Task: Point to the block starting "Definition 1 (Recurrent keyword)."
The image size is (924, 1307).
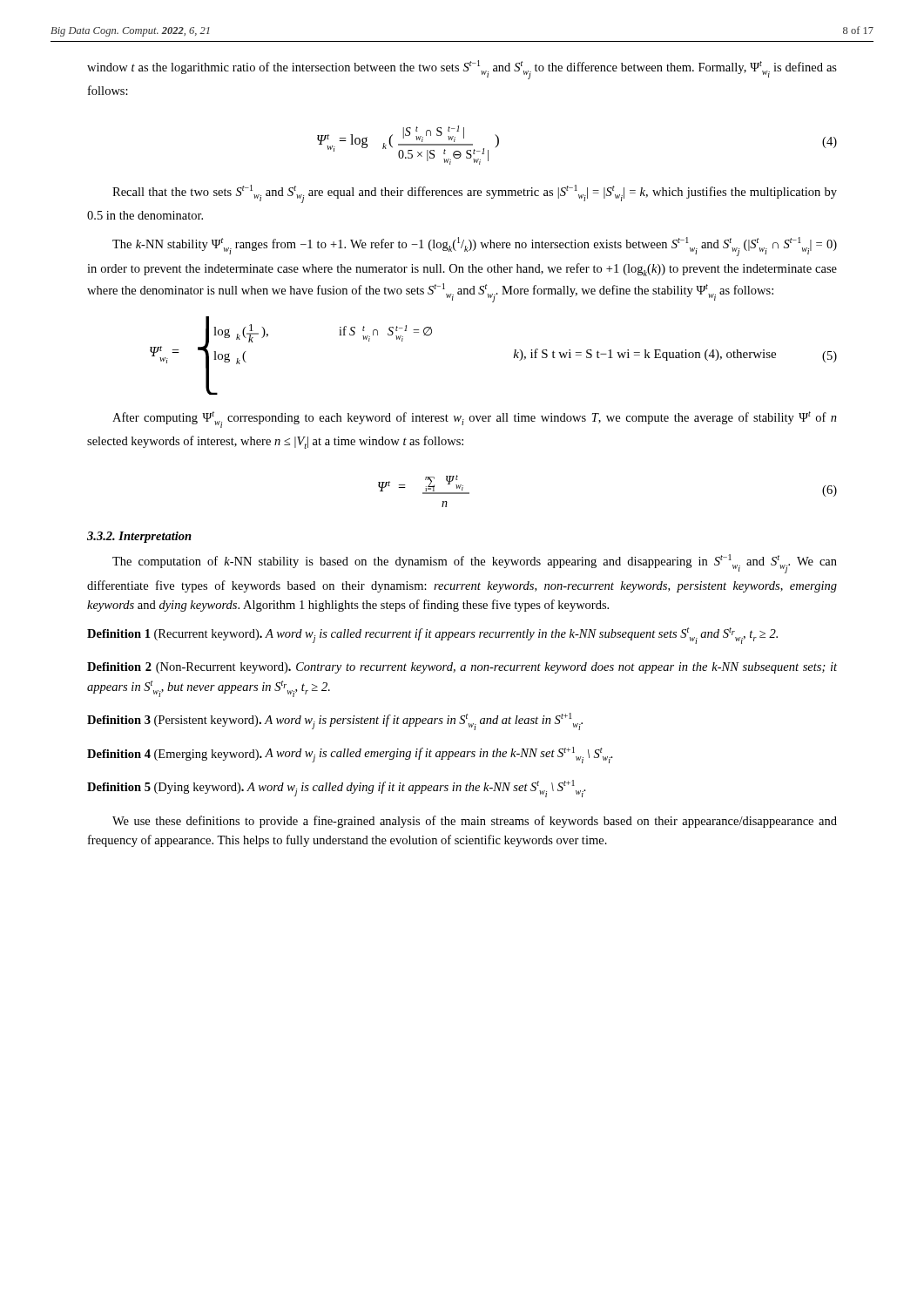Action: pyautogui.click(x=462, y=636)
